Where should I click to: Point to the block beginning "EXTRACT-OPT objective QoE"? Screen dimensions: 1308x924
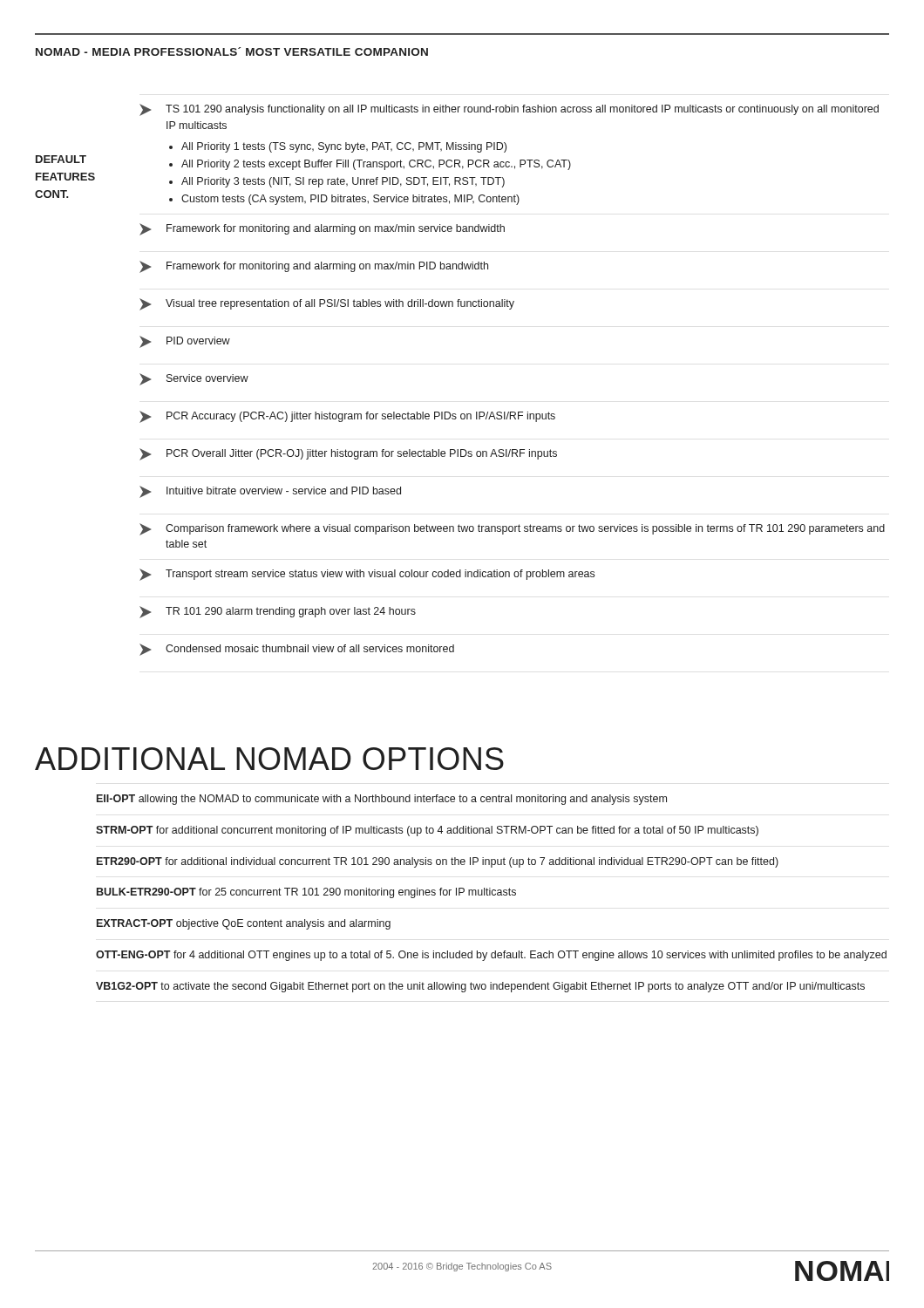click(x=243, y=923)
